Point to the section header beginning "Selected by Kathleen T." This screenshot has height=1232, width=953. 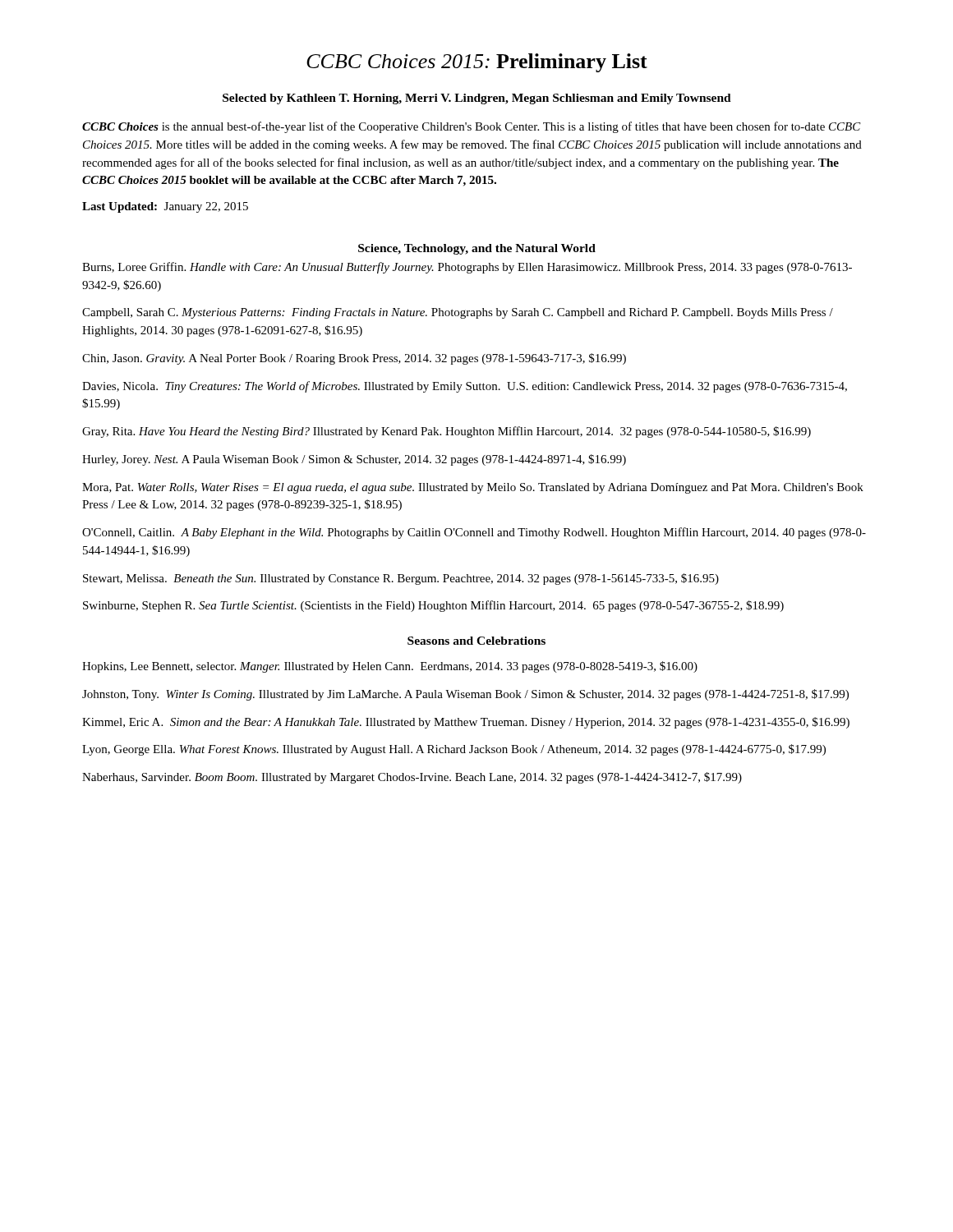(x=476, y=97)
